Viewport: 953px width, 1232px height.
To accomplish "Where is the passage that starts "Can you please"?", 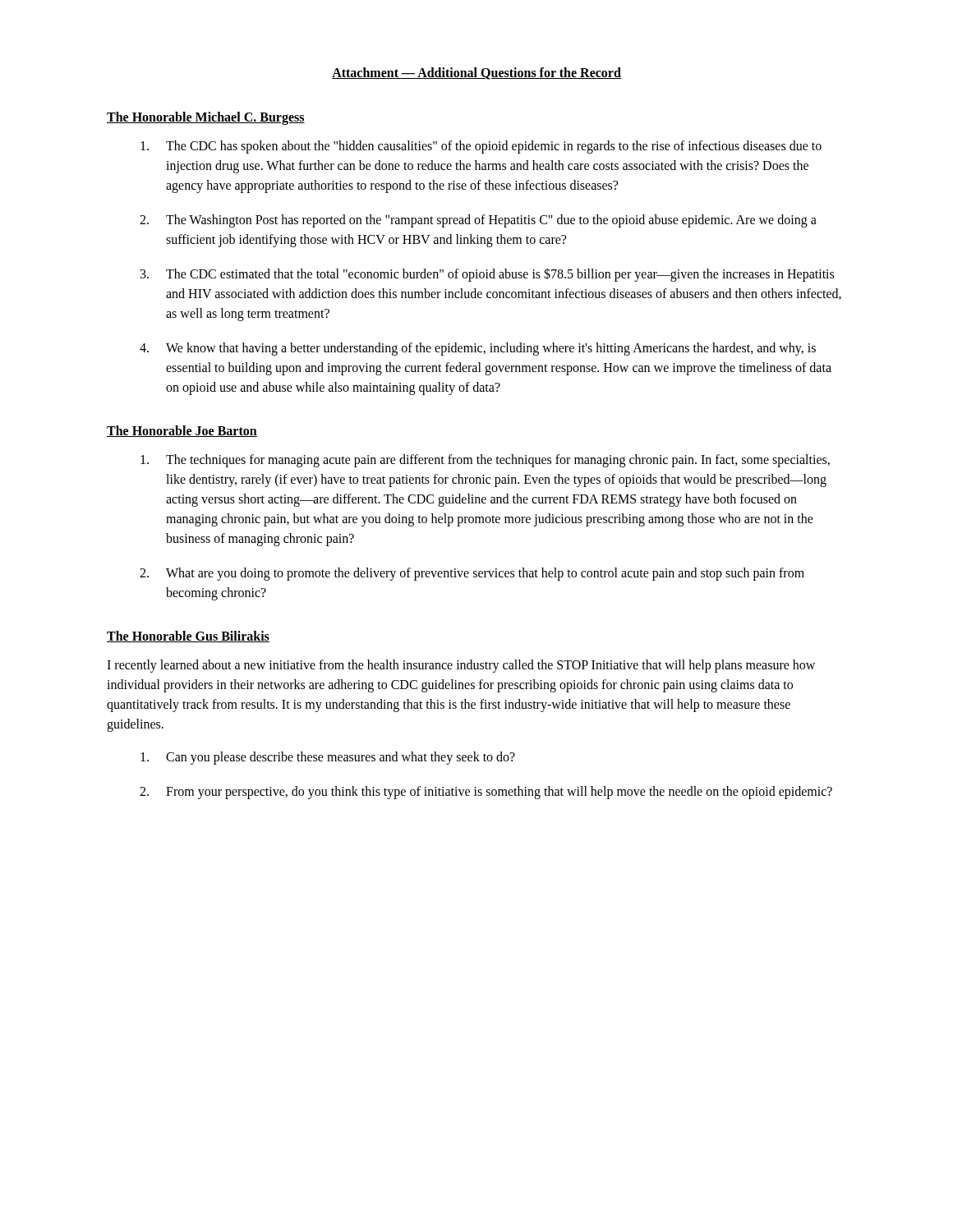I will pyautogui.click(x=493, y=757).
